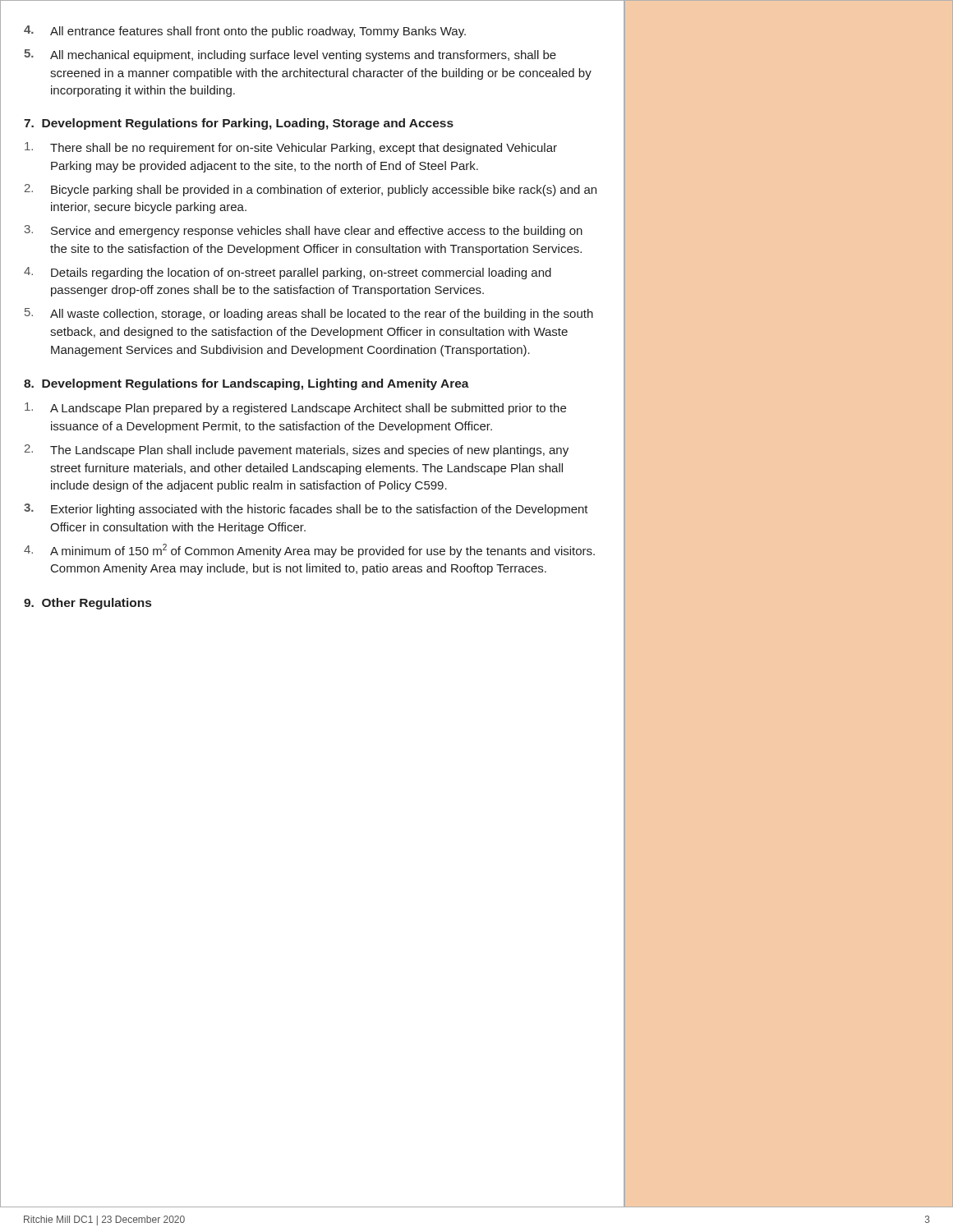Viewport: 953px width, 1232px height.
Task: Click the section header that begins "7. Development Regulations for Parking,"
Action: click(239, 123)
